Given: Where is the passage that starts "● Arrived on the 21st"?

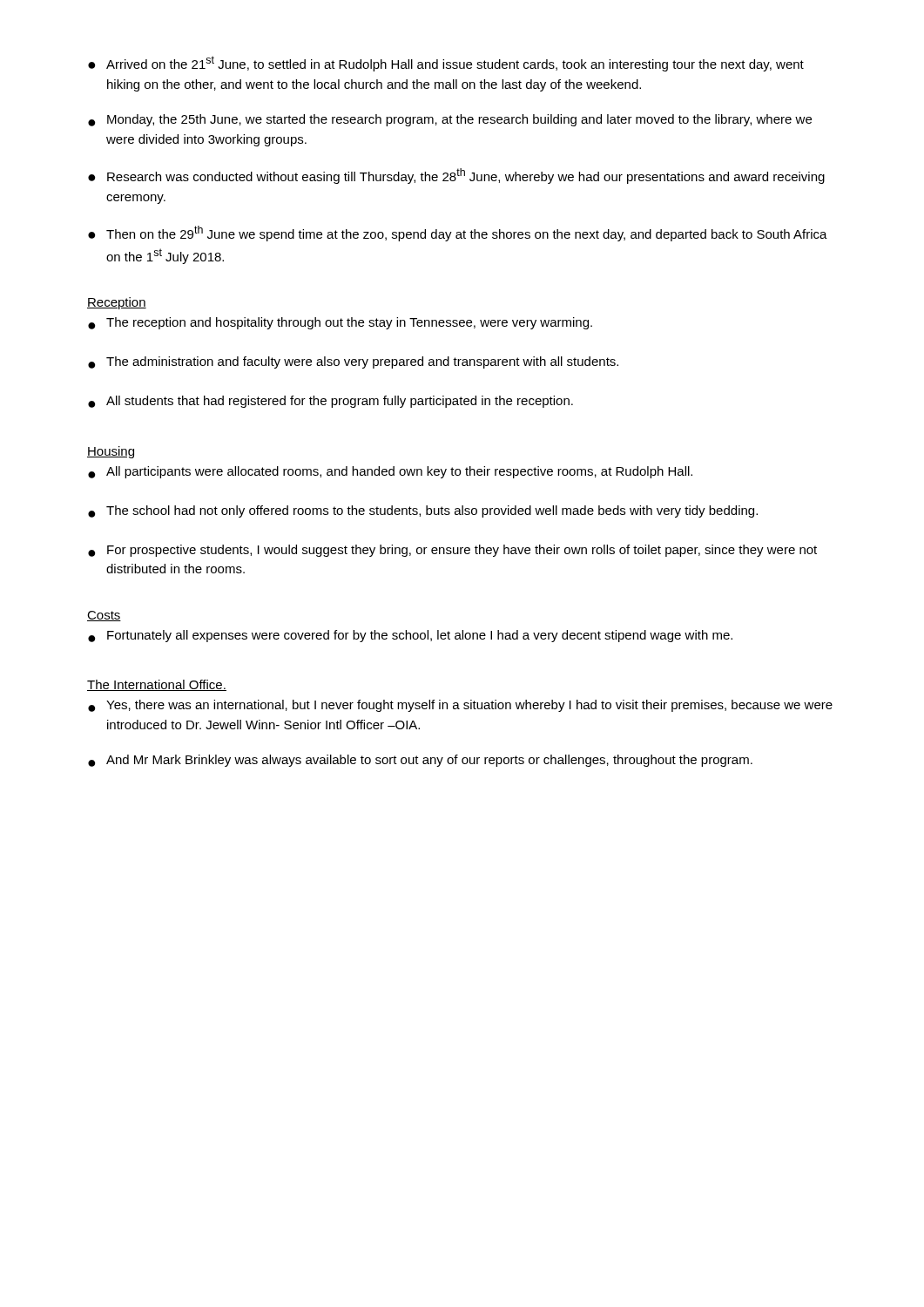Looking at the screenshot, I should (x=462, y=73).
